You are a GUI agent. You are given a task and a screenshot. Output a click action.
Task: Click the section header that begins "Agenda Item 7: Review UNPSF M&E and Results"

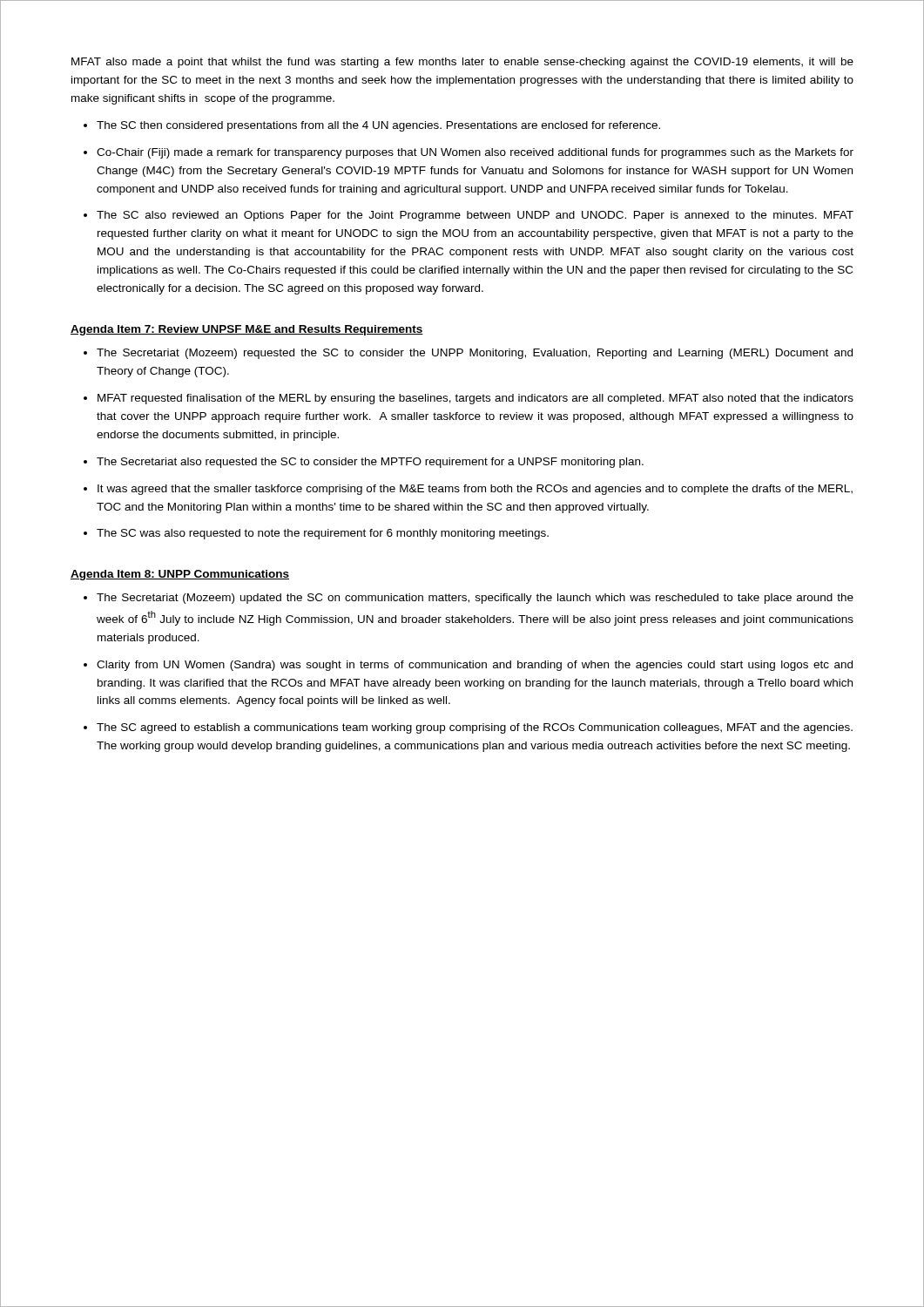tap(247, 329)
